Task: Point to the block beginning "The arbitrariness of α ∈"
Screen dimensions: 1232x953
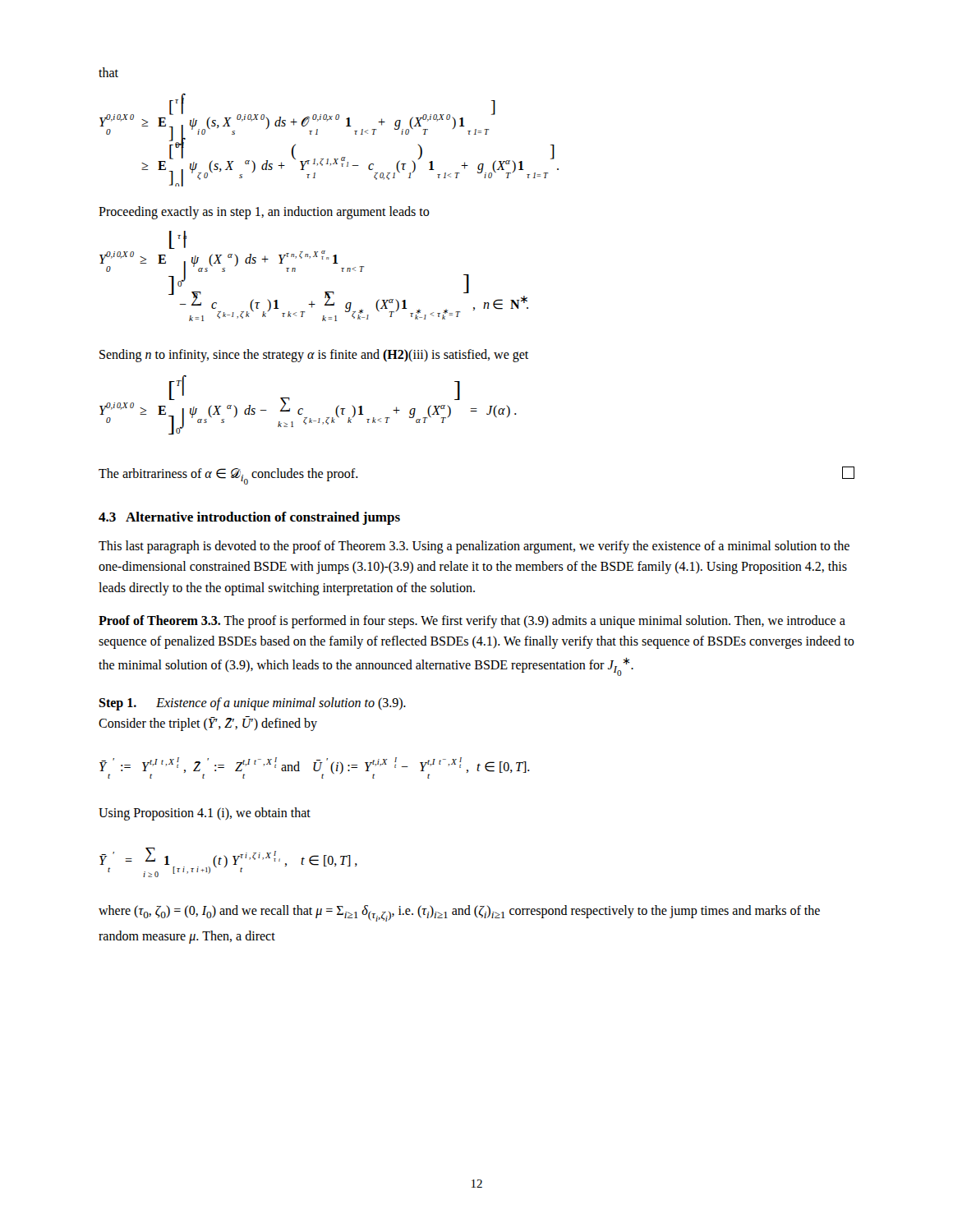Action: pos(220,477)
